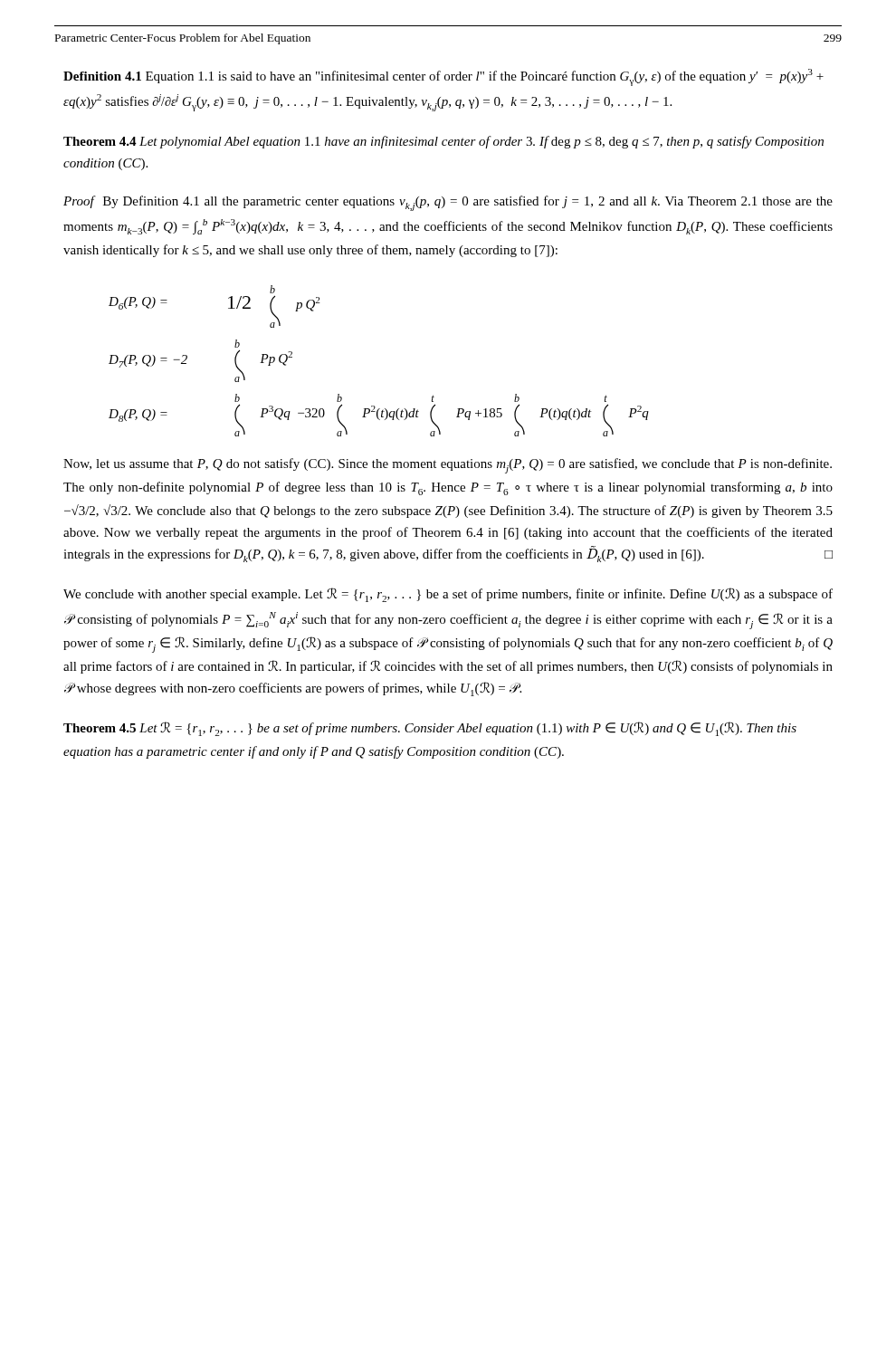Locate the block of text that opens with "Now, let us assume that P, Q do"

click(448, 510)
